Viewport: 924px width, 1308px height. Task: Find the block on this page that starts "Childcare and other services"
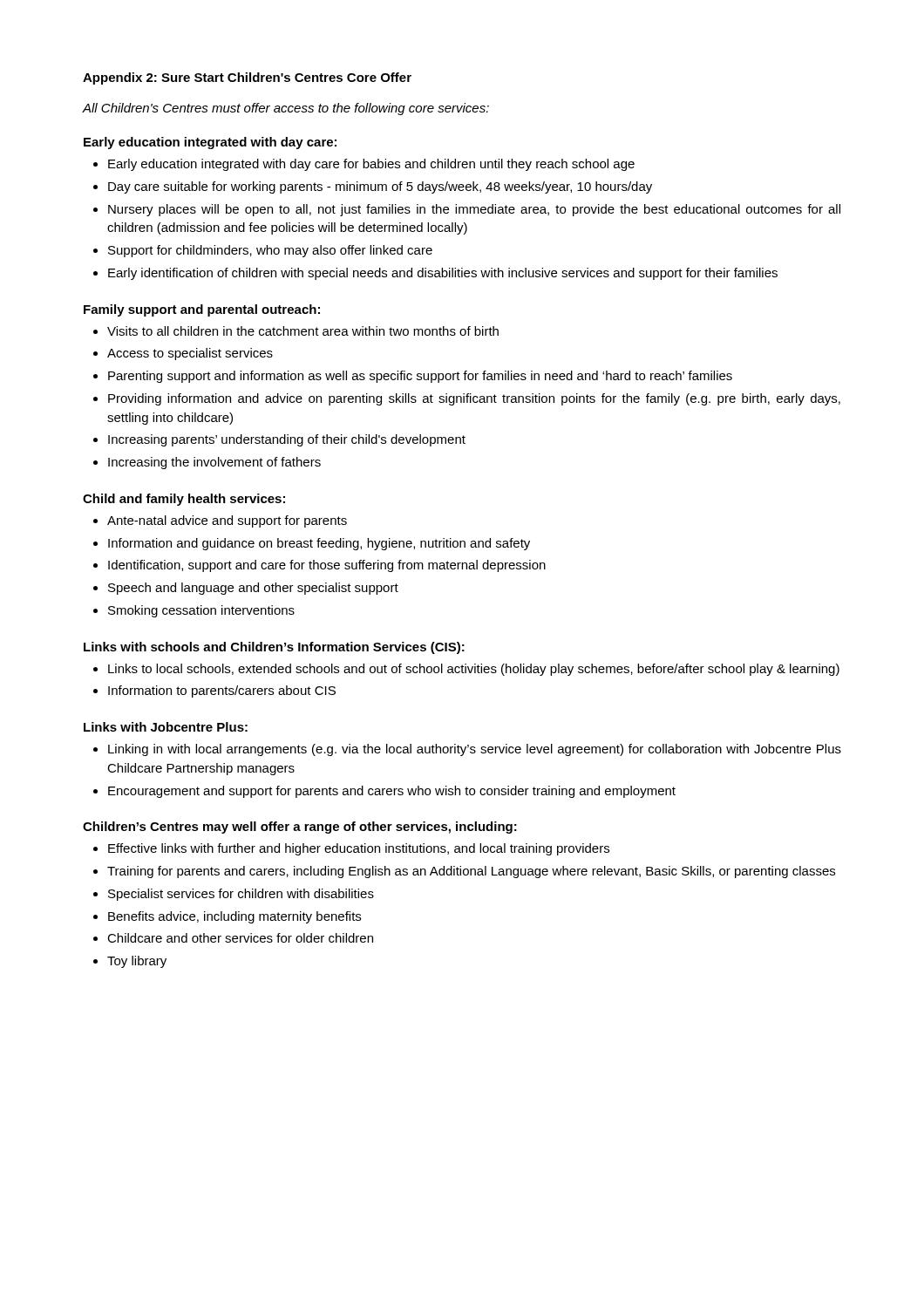pyautogui.click(x=233, y=938)
